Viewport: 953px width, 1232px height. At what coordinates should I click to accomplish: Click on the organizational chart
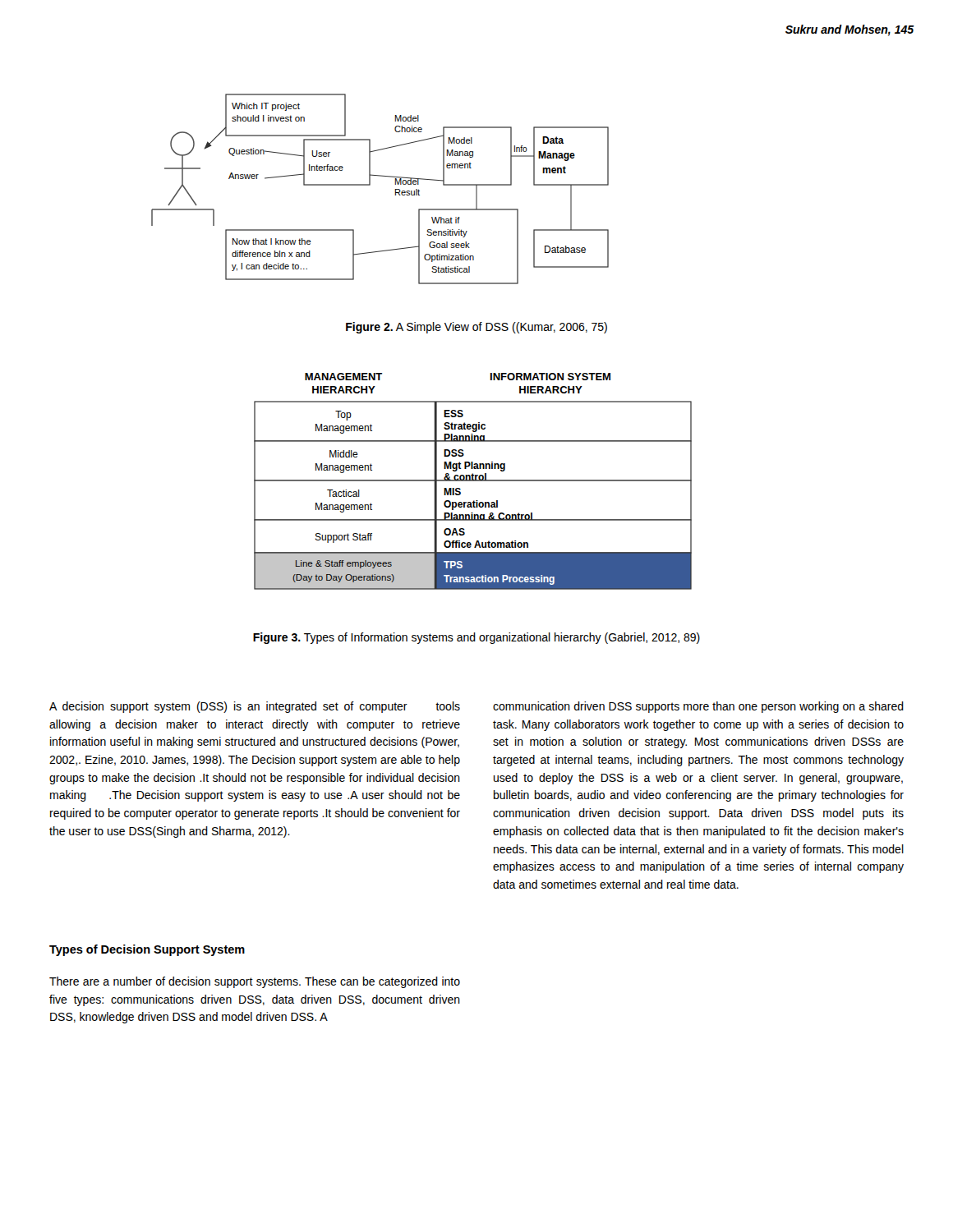[476, 493]
